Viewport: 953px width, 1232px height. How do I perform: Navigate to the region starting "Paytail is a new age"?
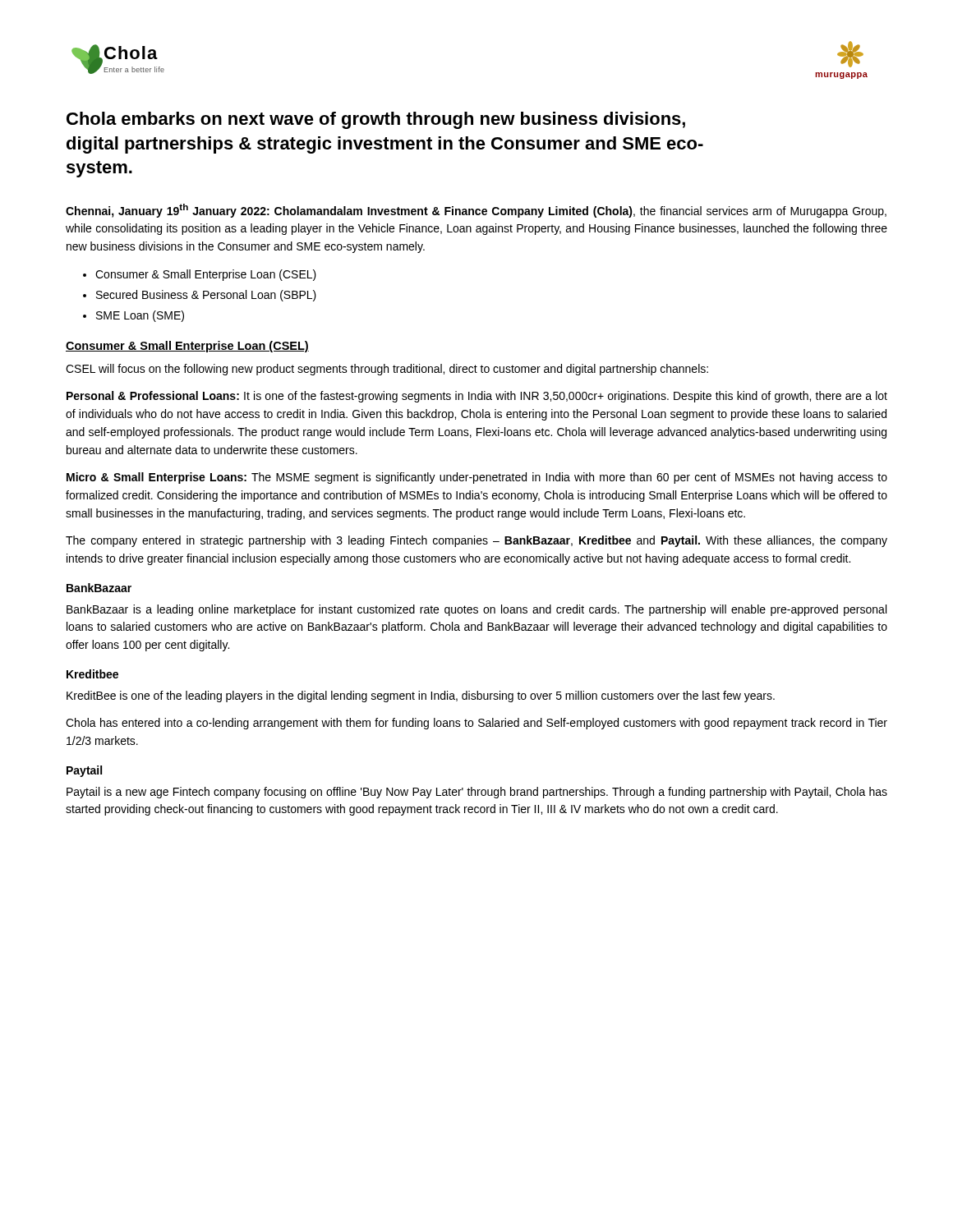pos(476,800)
